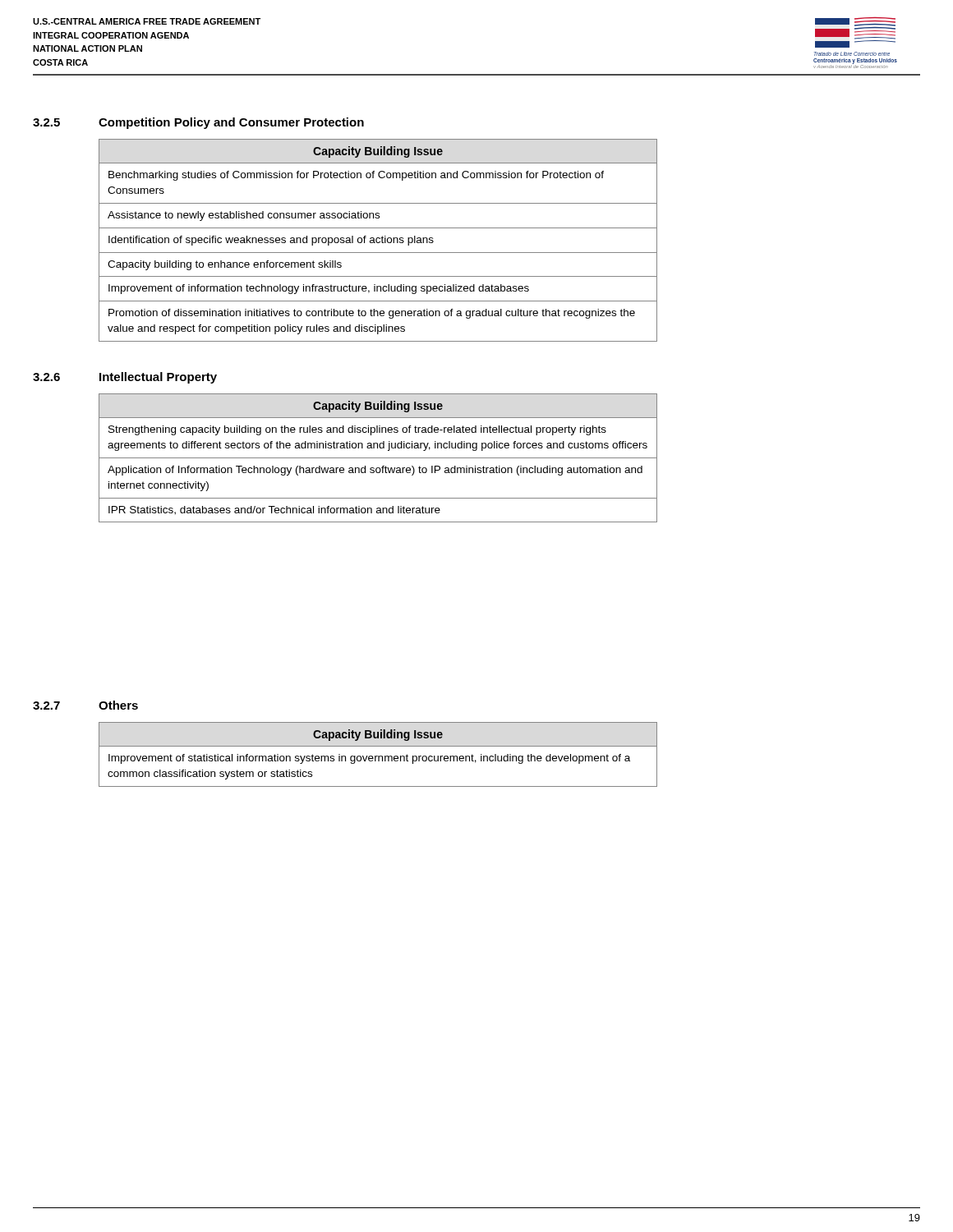Viewport: 953px width, 1232px height.
Task: Select the table that reads "Assistance to newly established"
Action: (x=509, y=240)
